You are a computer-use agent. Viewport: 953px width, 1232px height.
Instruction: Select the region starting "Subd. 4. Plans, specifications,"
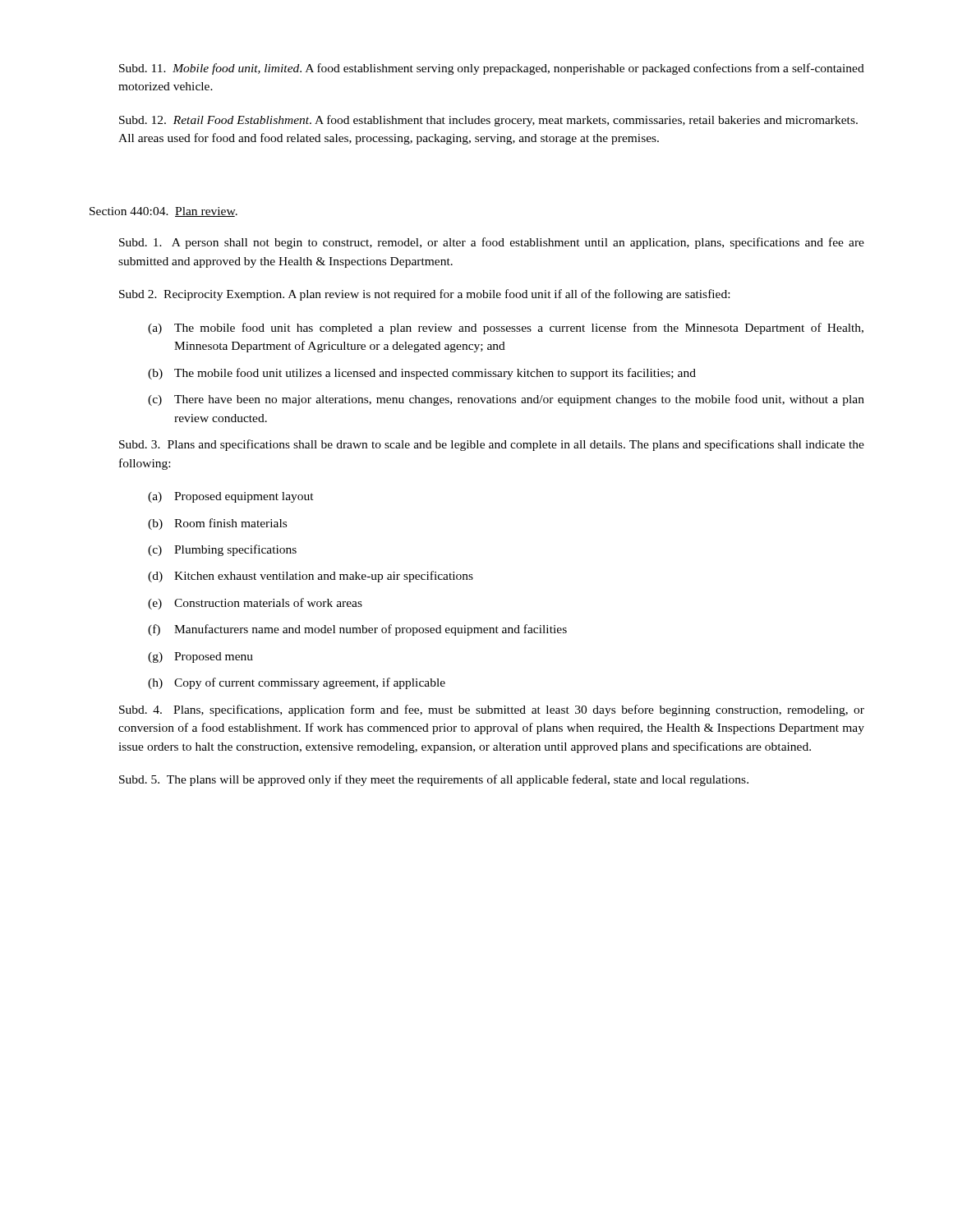tap(491, 727)
